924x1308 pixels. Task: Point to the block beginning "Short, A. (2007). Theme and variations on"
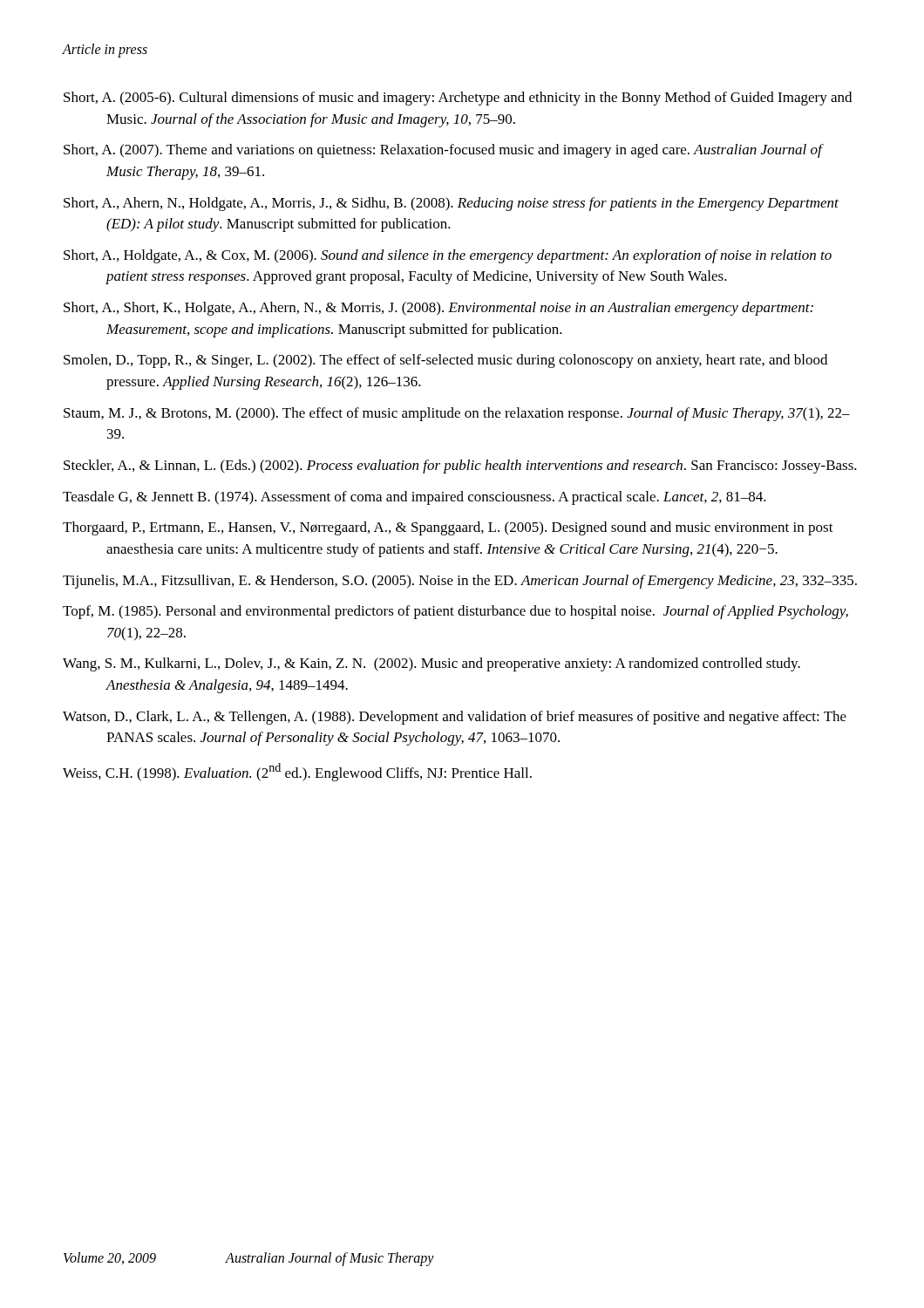[442, 161]
